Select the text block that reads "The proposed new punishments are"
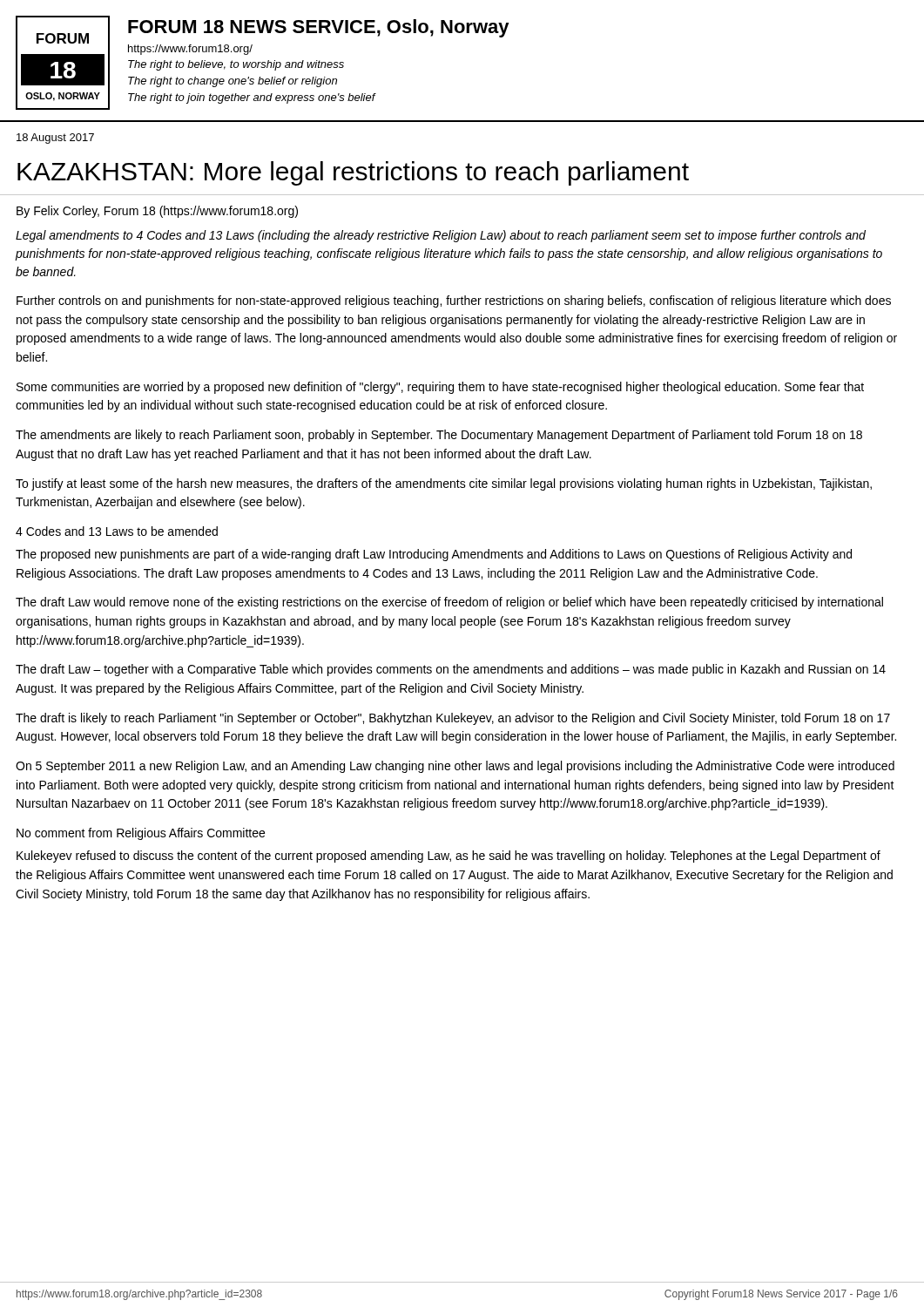 [434, 564]
